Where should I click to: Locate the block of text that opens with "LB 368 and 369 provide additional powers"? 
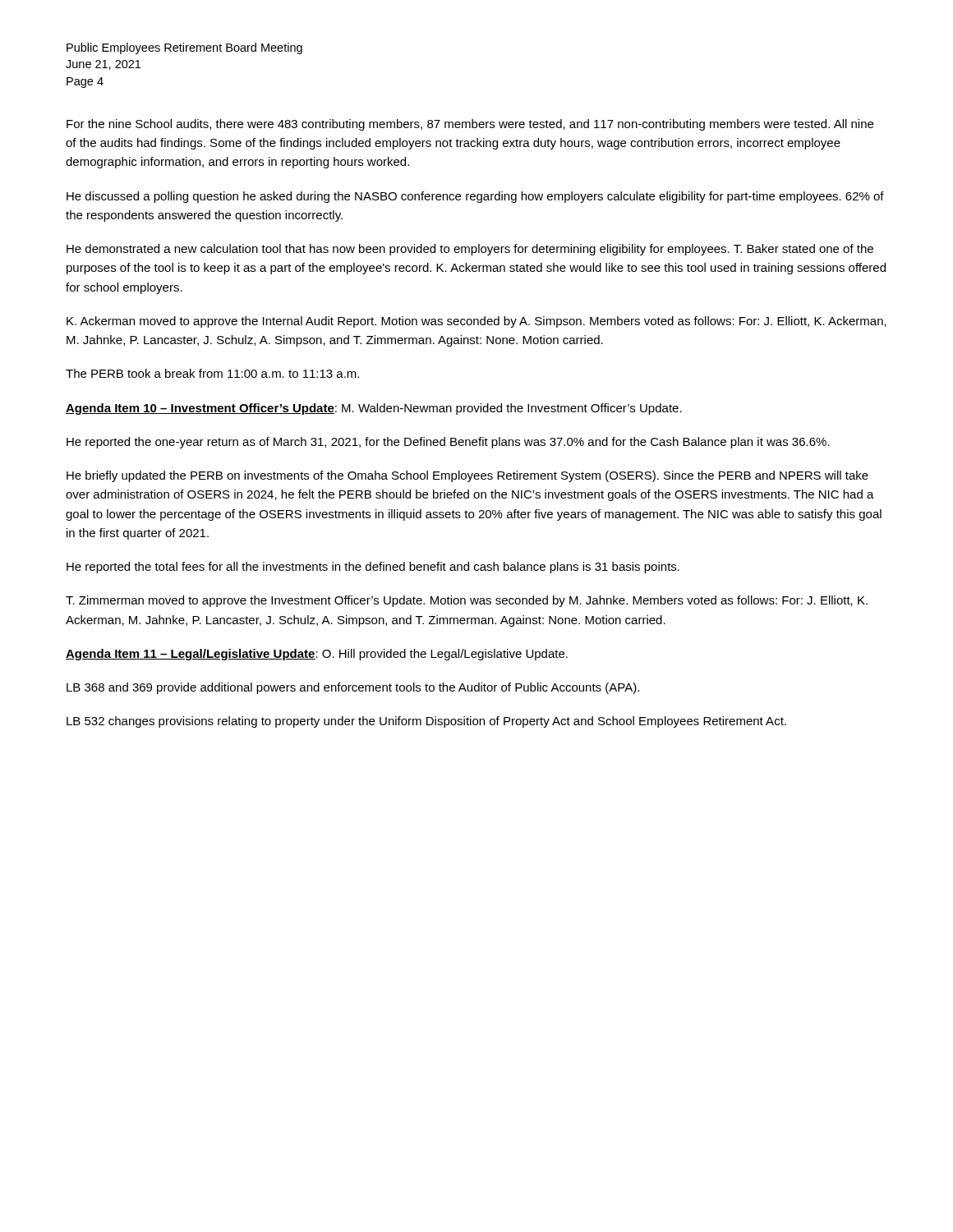tap(353, 687)
